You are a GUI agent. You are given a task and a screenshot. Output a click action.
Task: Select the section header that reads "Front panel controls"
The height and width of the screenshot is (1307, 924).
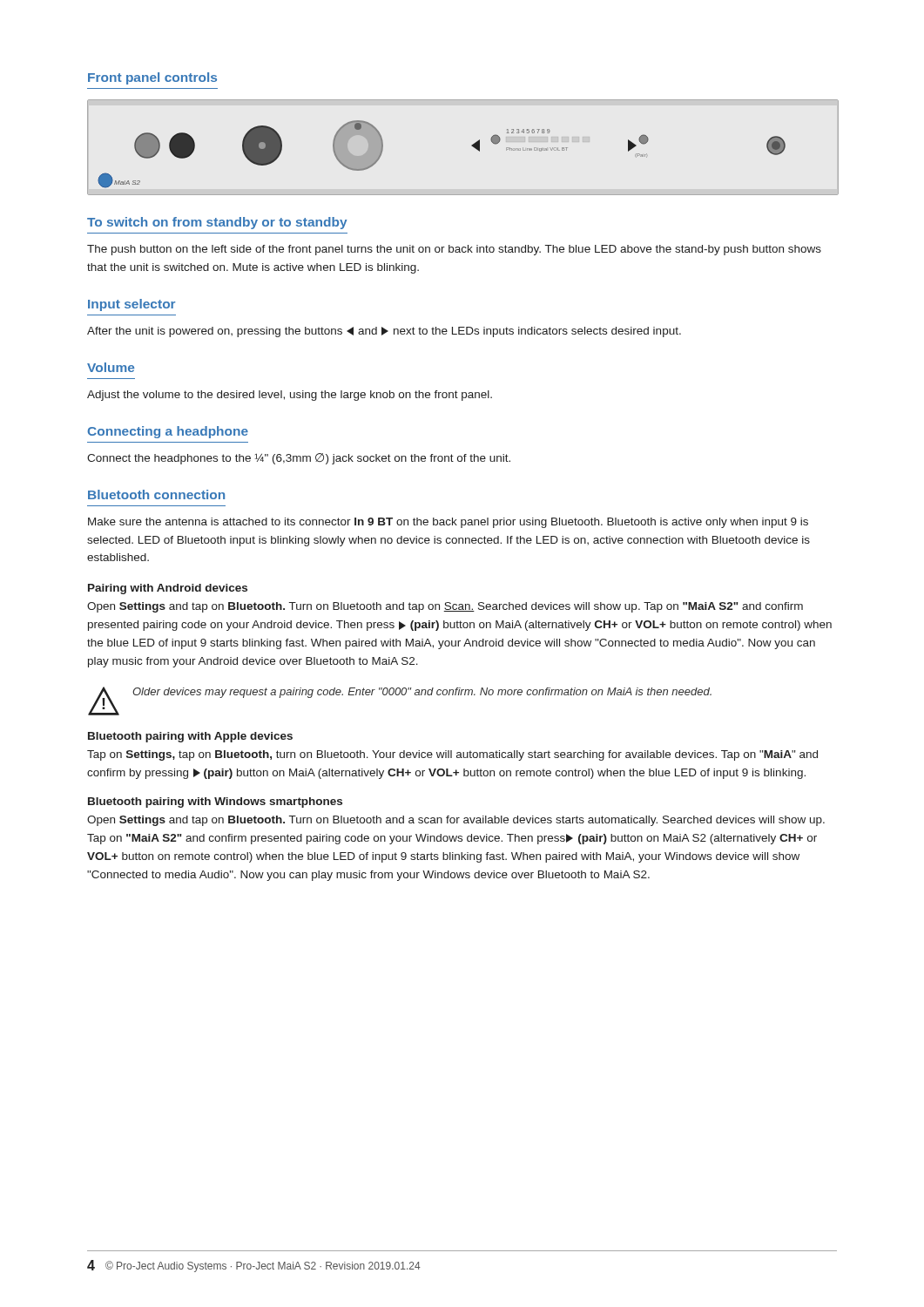[152, 77]
